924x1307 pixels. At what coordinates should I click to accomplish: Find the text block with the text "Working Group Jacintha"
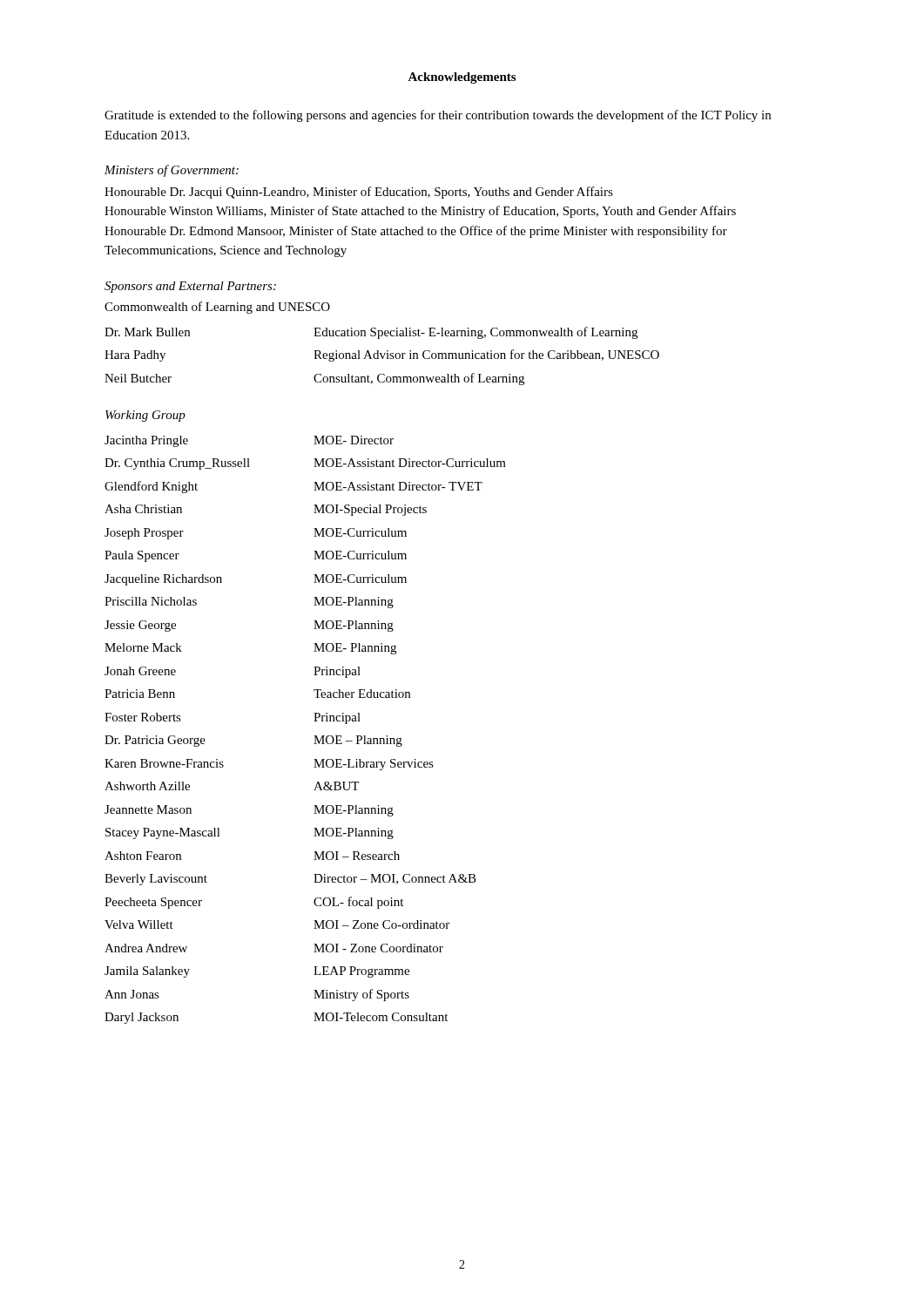[x=145, y=416]
